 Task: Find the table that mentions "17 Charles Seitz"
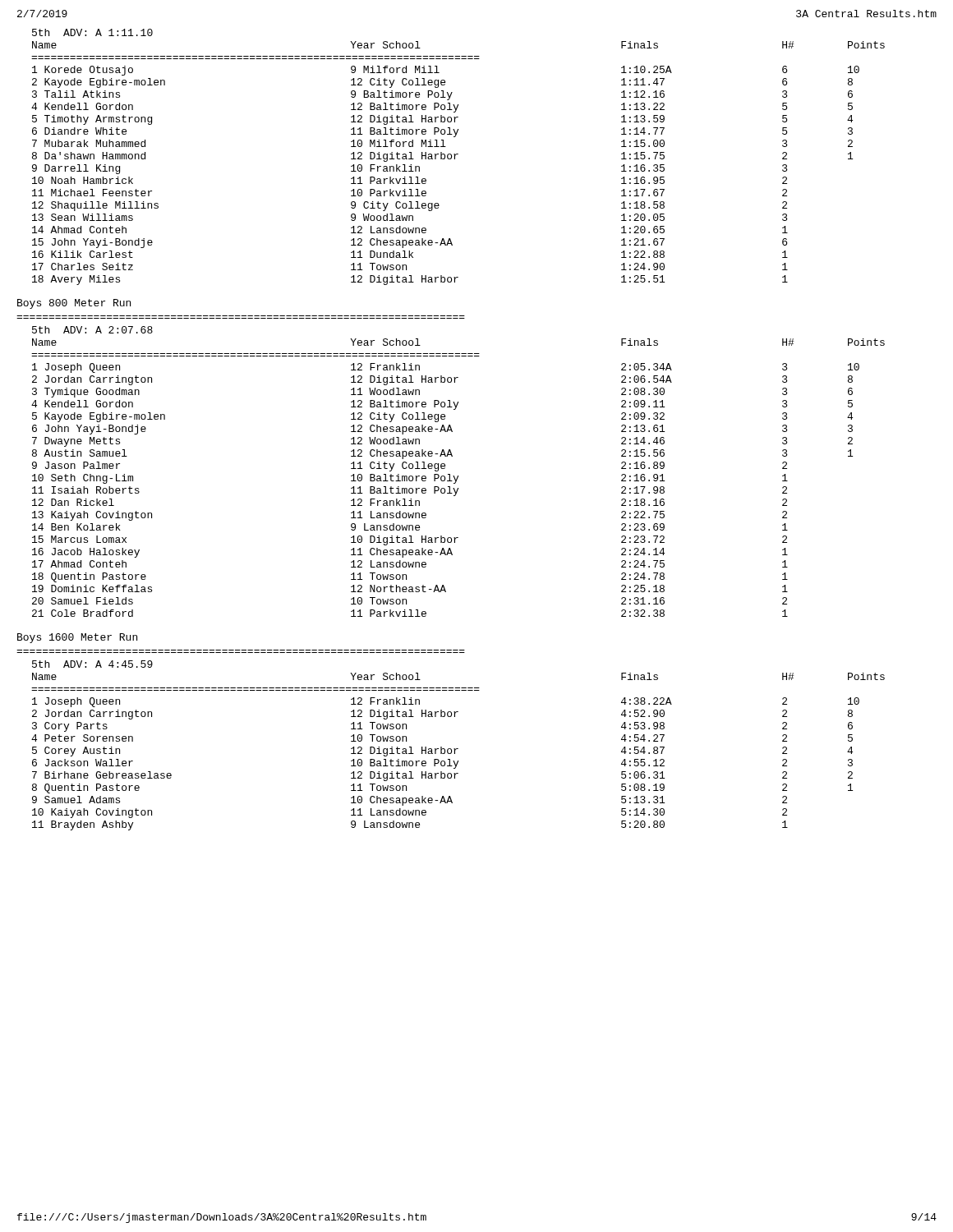(x=476, y=163)
